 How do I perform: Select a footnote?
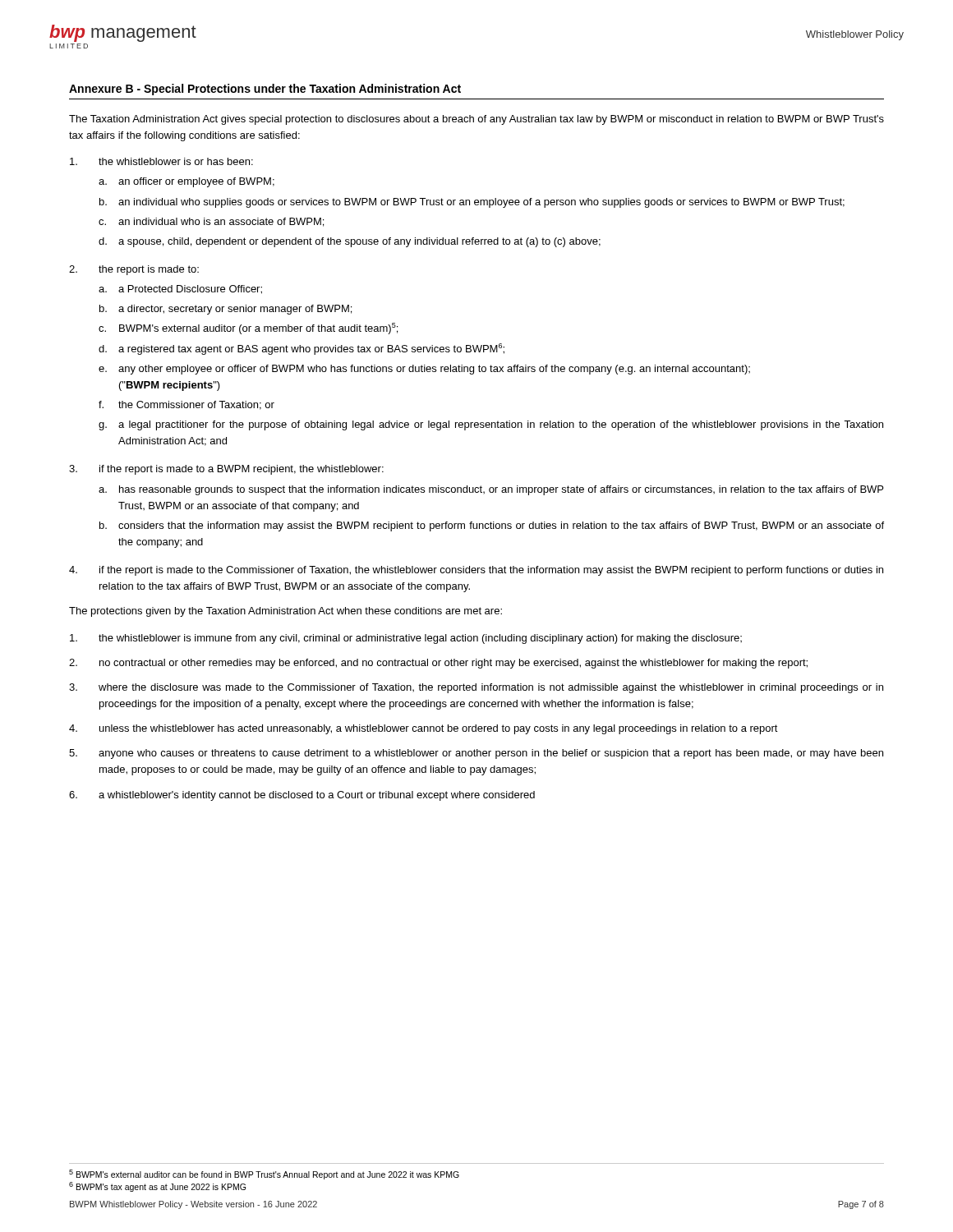point(264,1180)
